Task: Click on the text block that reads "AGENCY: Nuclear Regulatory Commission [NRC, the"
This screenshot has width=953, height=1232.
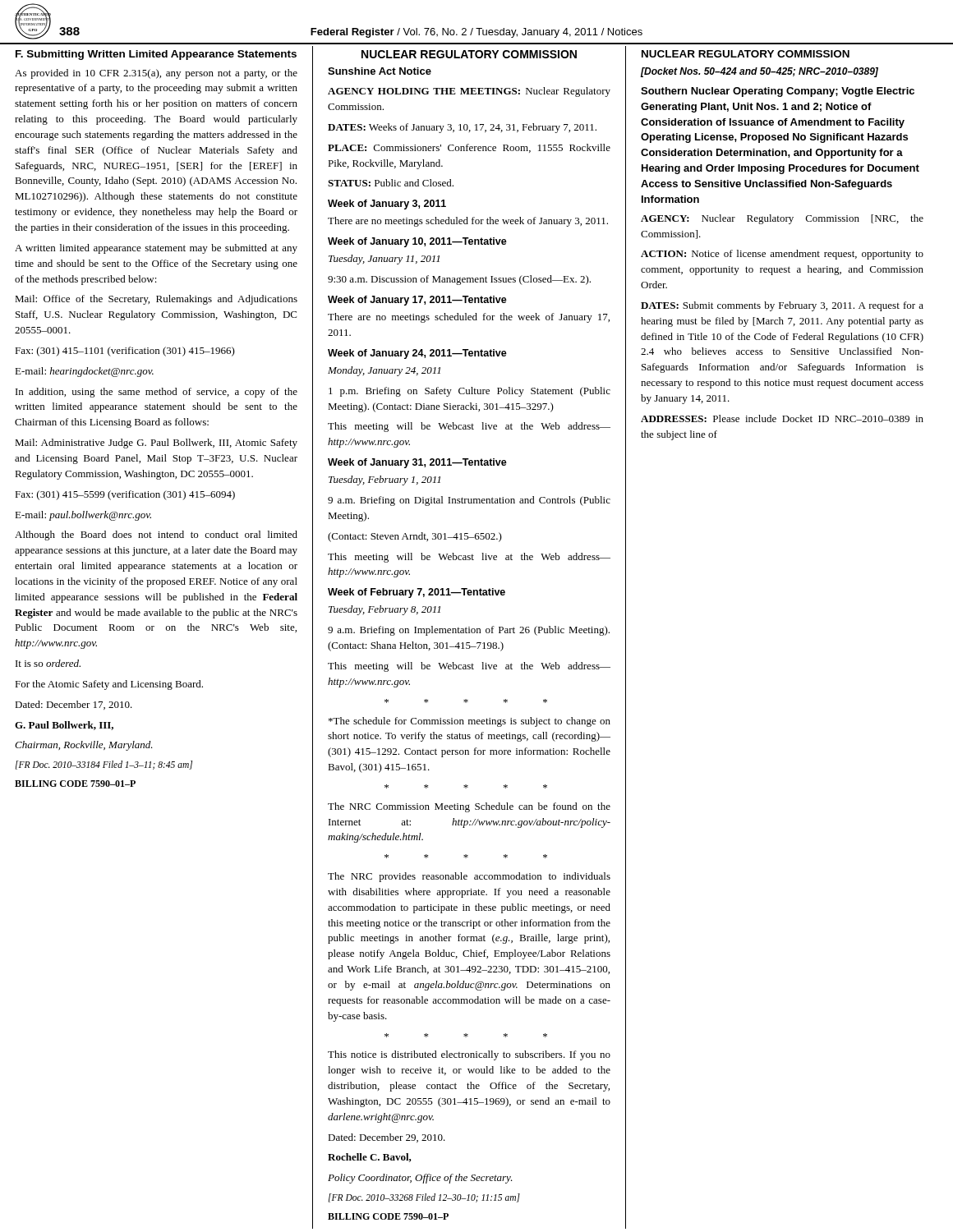Action: click(x=782, y=327)
